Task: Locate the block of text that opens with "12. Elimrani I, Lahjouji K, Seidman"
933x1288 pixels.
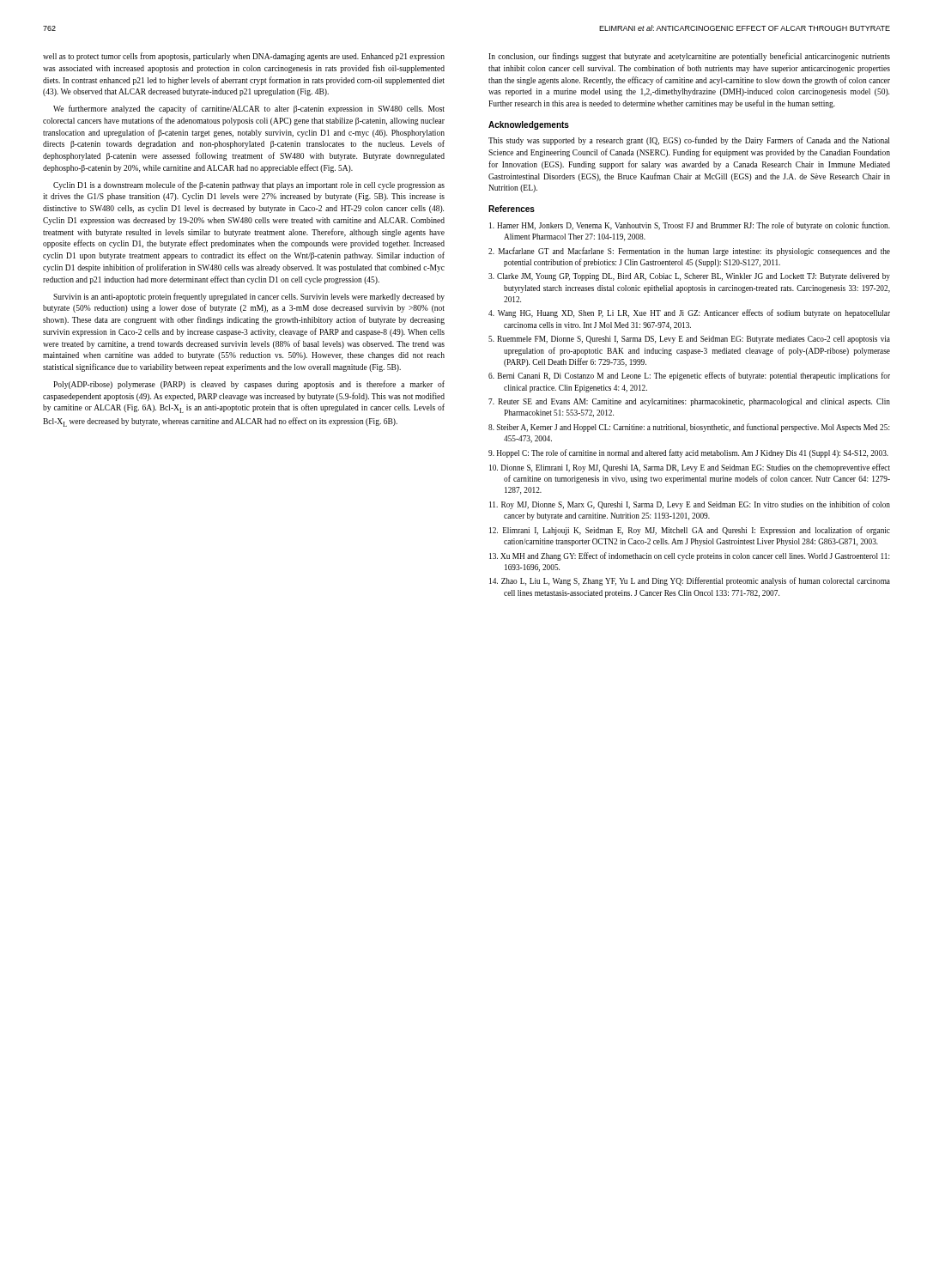Action: pos(689,536)
